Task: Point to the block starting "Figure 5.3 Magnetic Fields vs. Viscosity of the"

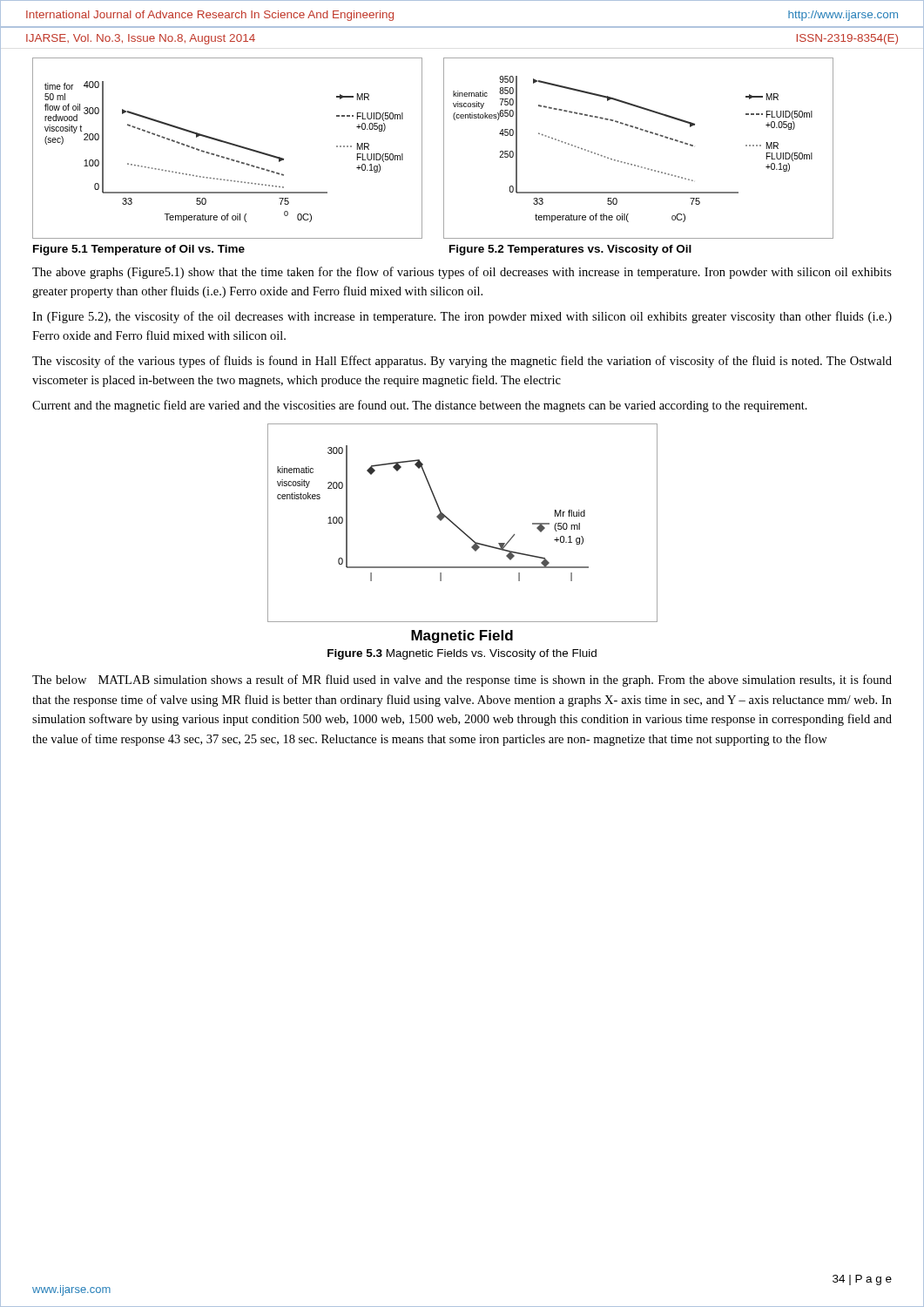Action: [462, 653]
